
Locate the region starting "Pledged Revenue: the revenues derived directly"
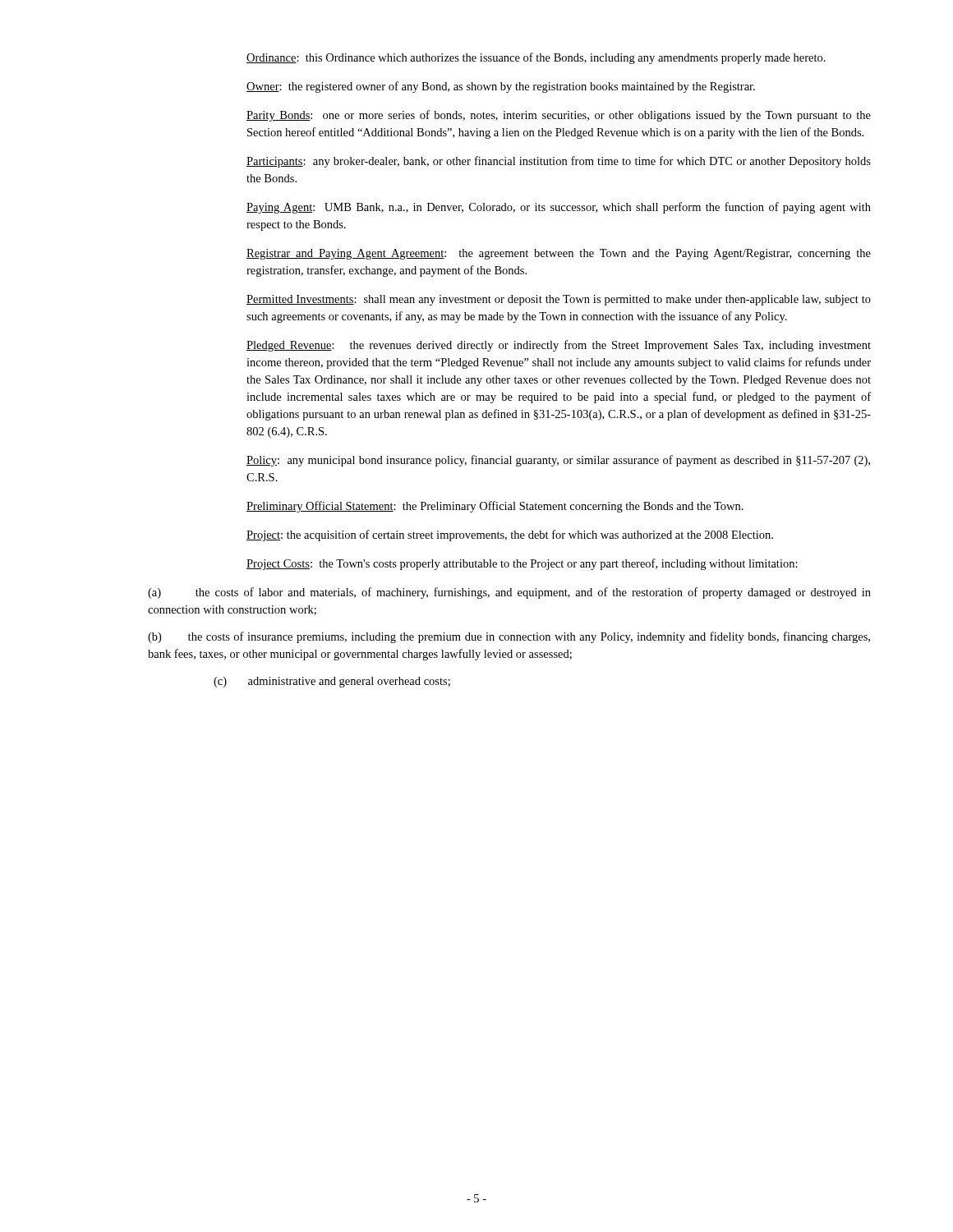pyautogui.click(x=476, y=389)
